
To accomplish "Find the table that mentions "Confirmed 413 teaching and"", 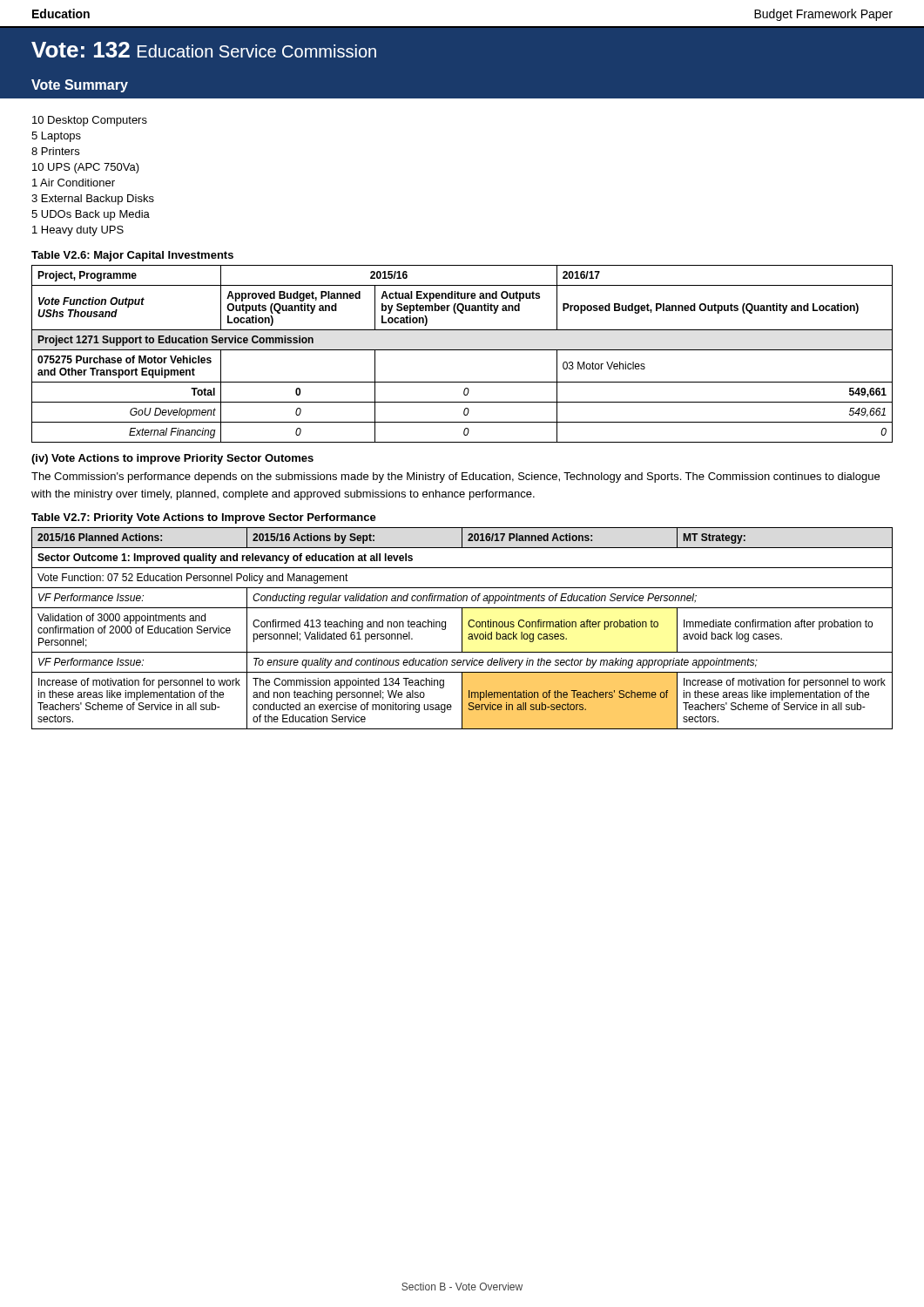I will (x=462, y=628).
